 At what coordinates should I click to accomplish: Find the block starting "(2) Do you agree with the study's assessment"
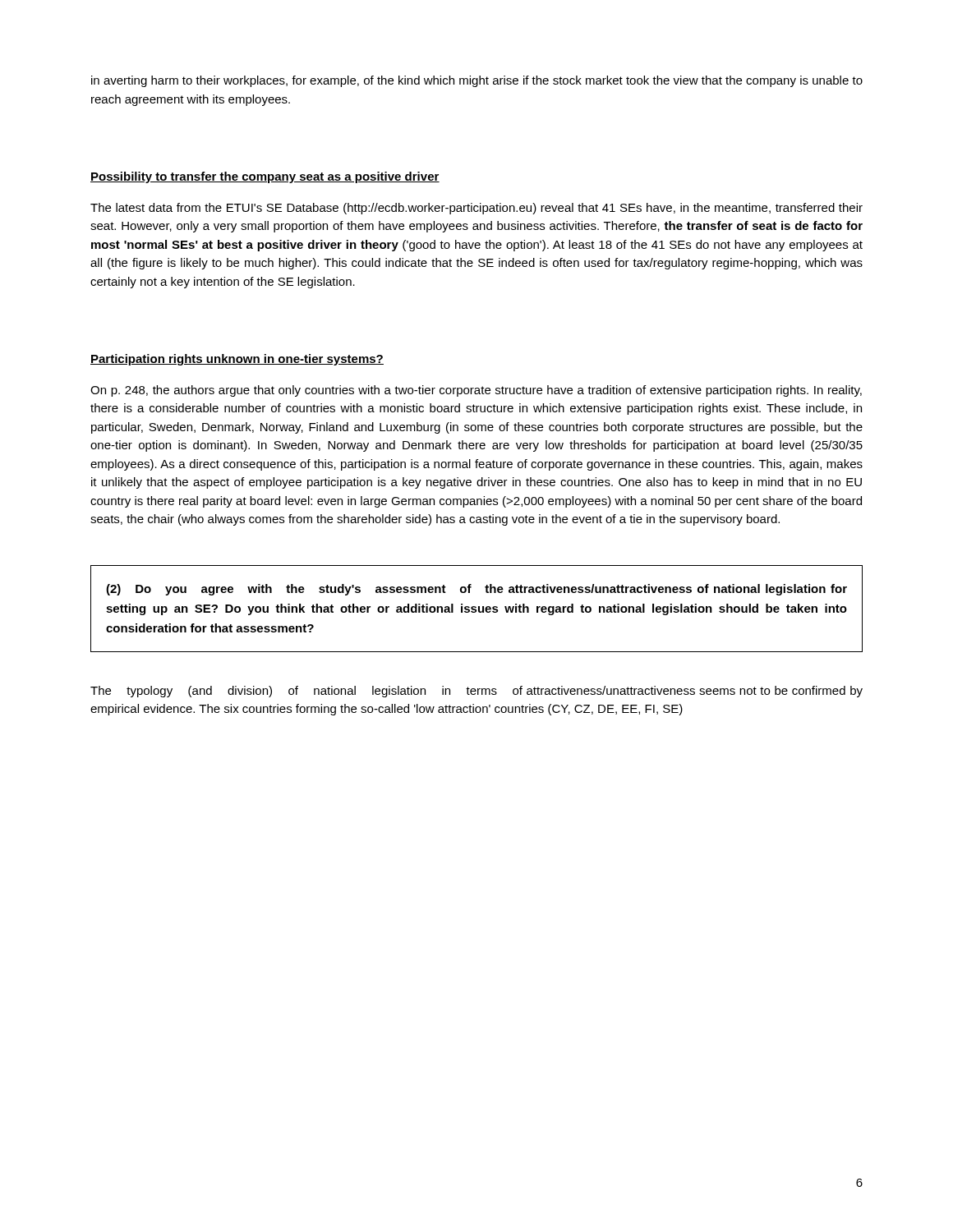pos(476,608)
